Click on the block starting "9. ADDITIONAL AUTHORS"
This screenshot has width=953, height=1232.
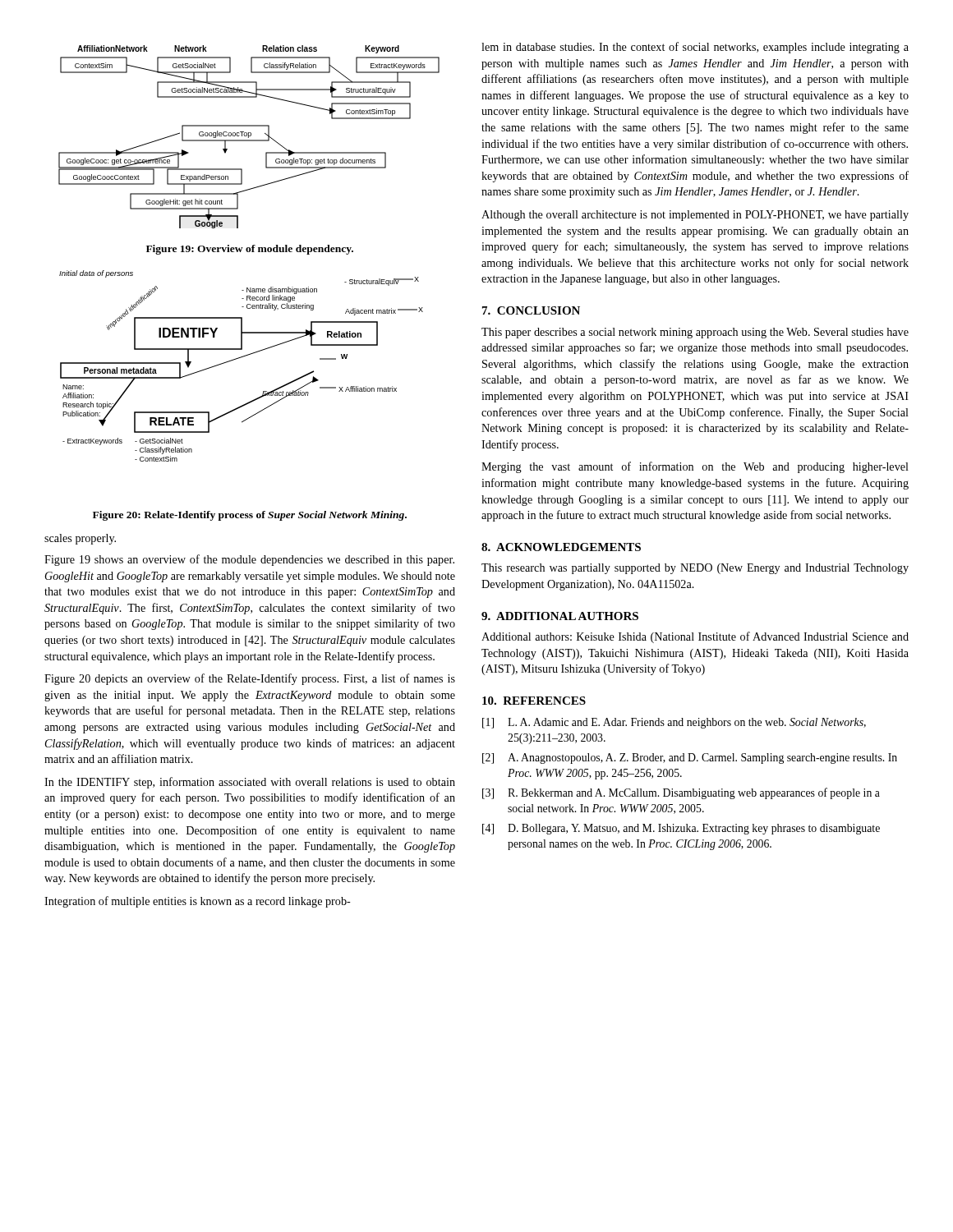[x=560, y=616]
